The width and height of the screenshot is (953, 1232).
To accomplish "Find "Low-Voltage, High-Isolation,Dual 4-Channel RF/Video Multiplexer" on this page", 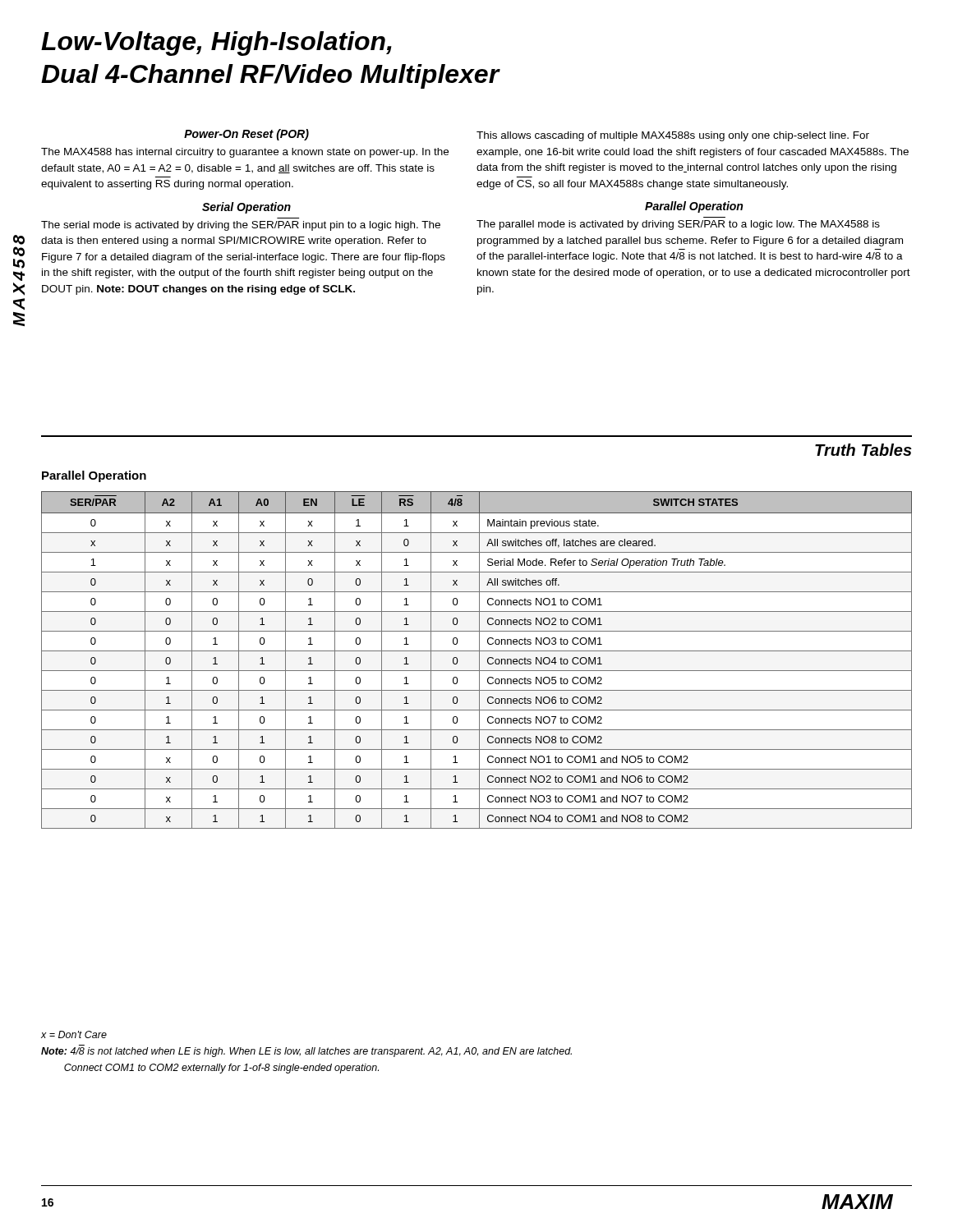I will coord(476,57).
